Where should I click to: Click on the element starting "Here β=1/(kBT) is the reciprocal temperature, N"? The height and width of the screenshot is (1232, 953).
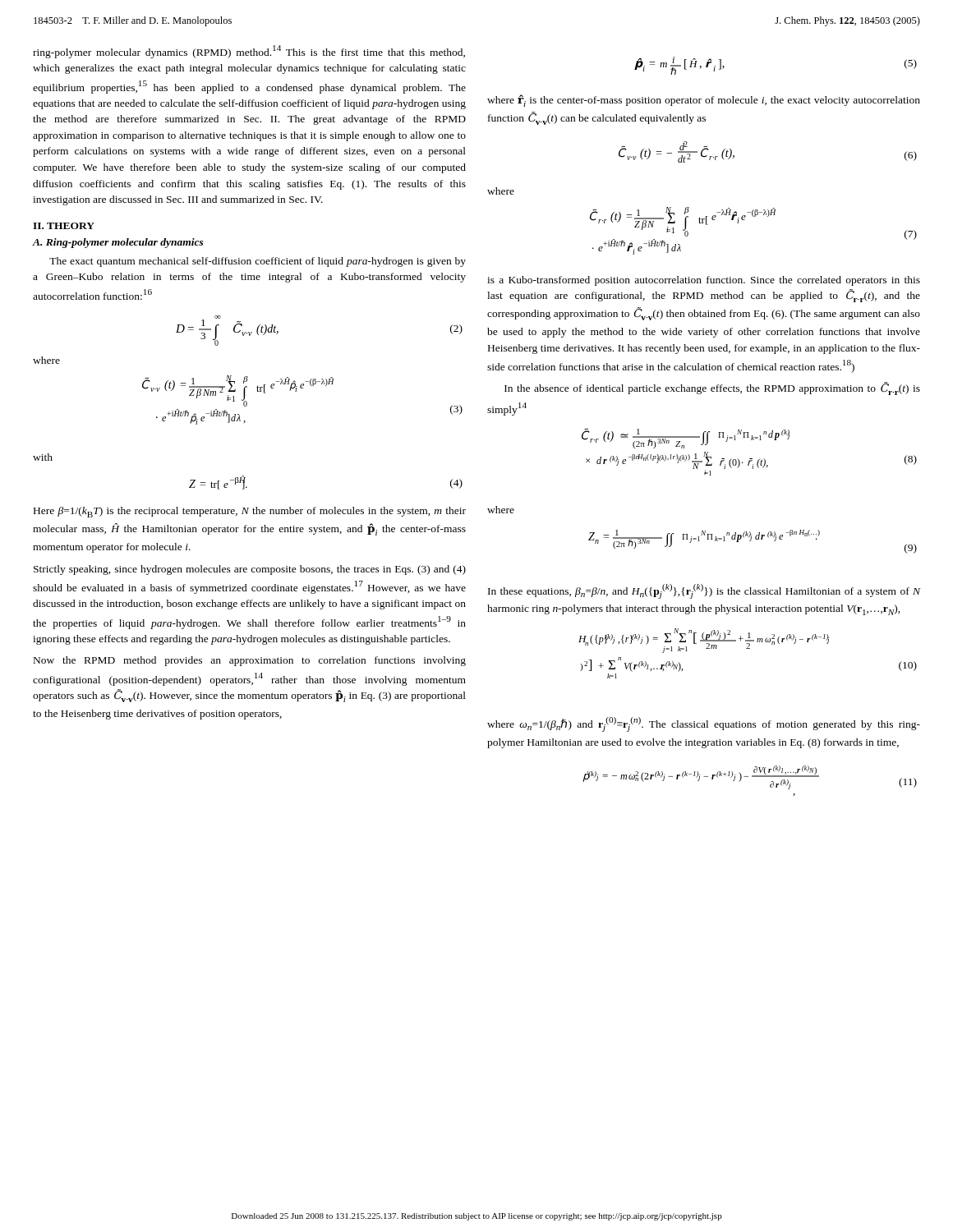(249, 612)
